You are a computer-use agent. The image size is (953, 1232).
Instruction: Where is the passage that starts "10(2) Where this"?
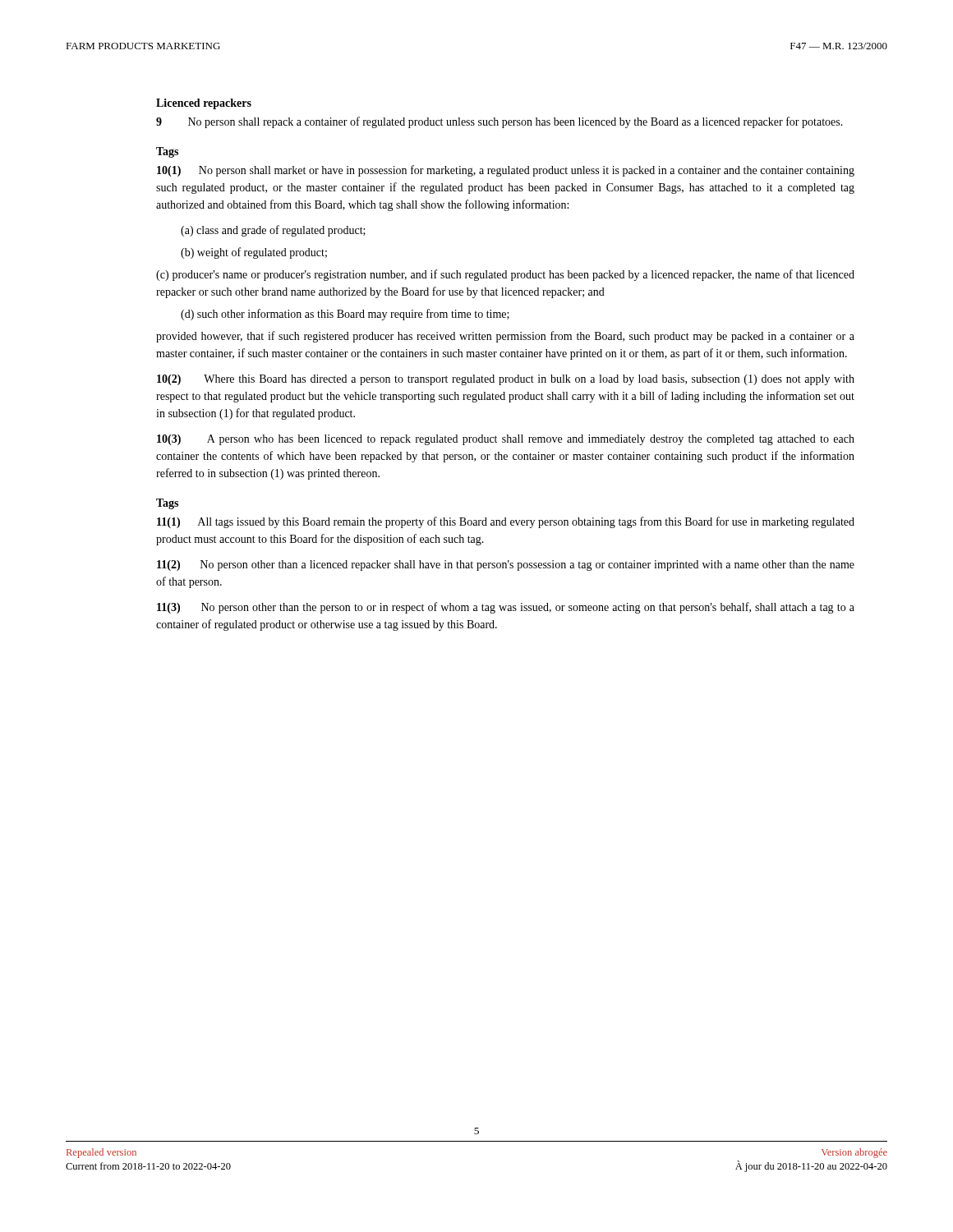pyautogui.click(x=505, y=396)
